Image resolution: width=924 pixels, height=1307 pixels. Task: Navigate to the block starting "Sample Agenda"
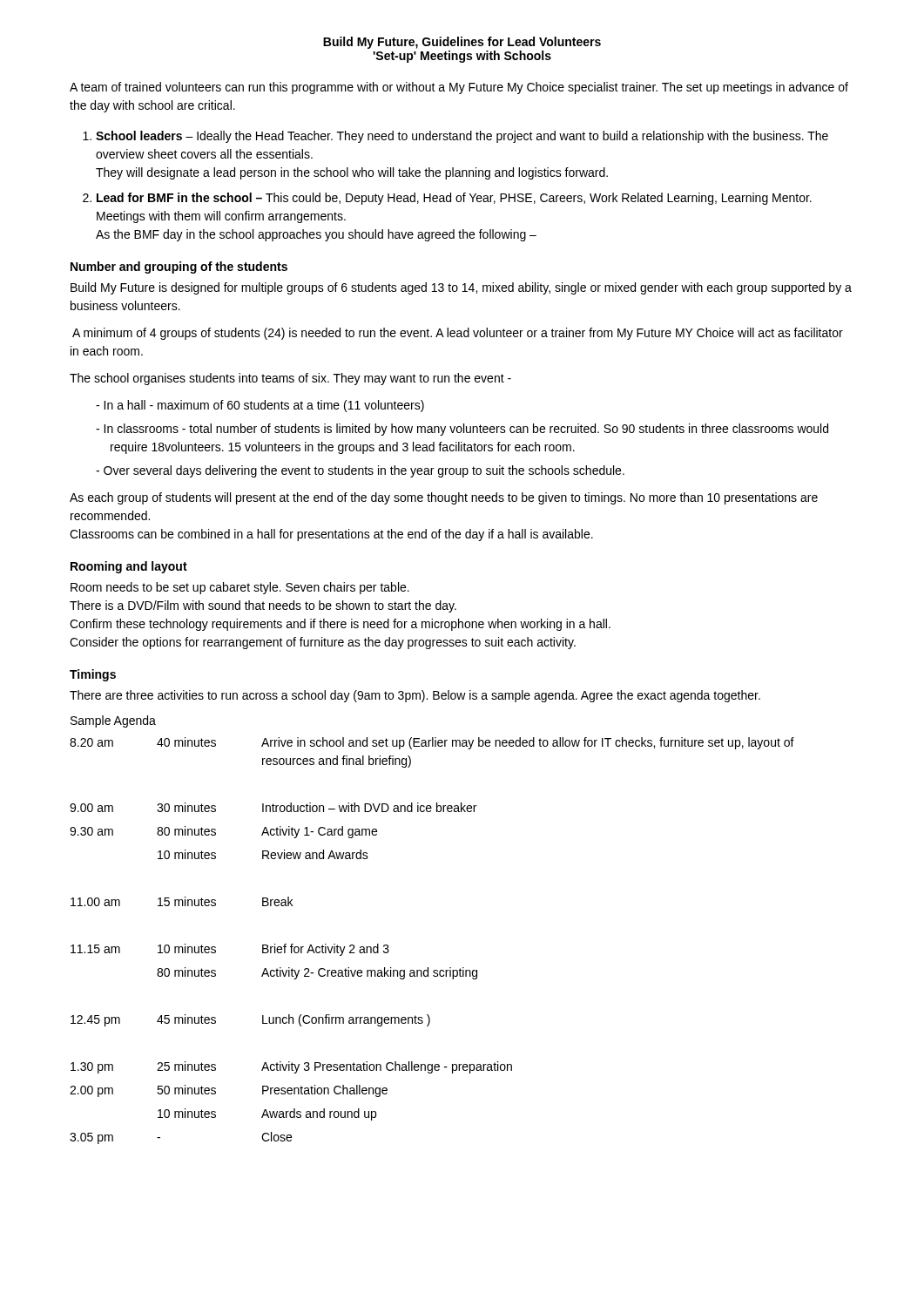[113, 721]
